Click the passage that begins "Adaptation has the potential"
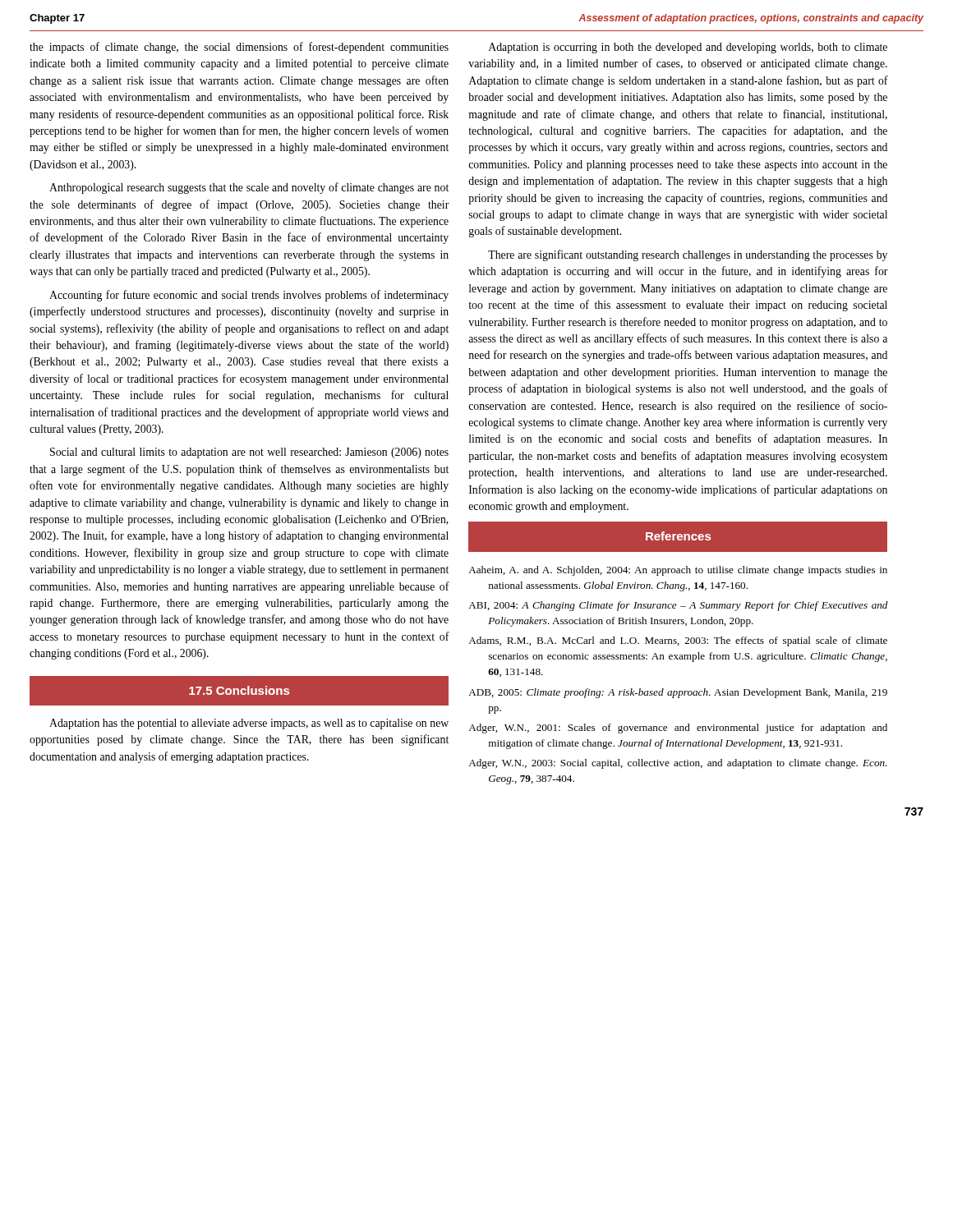Image resolution: width=953 pixels, height=1232 pixels. coord(239,740)
